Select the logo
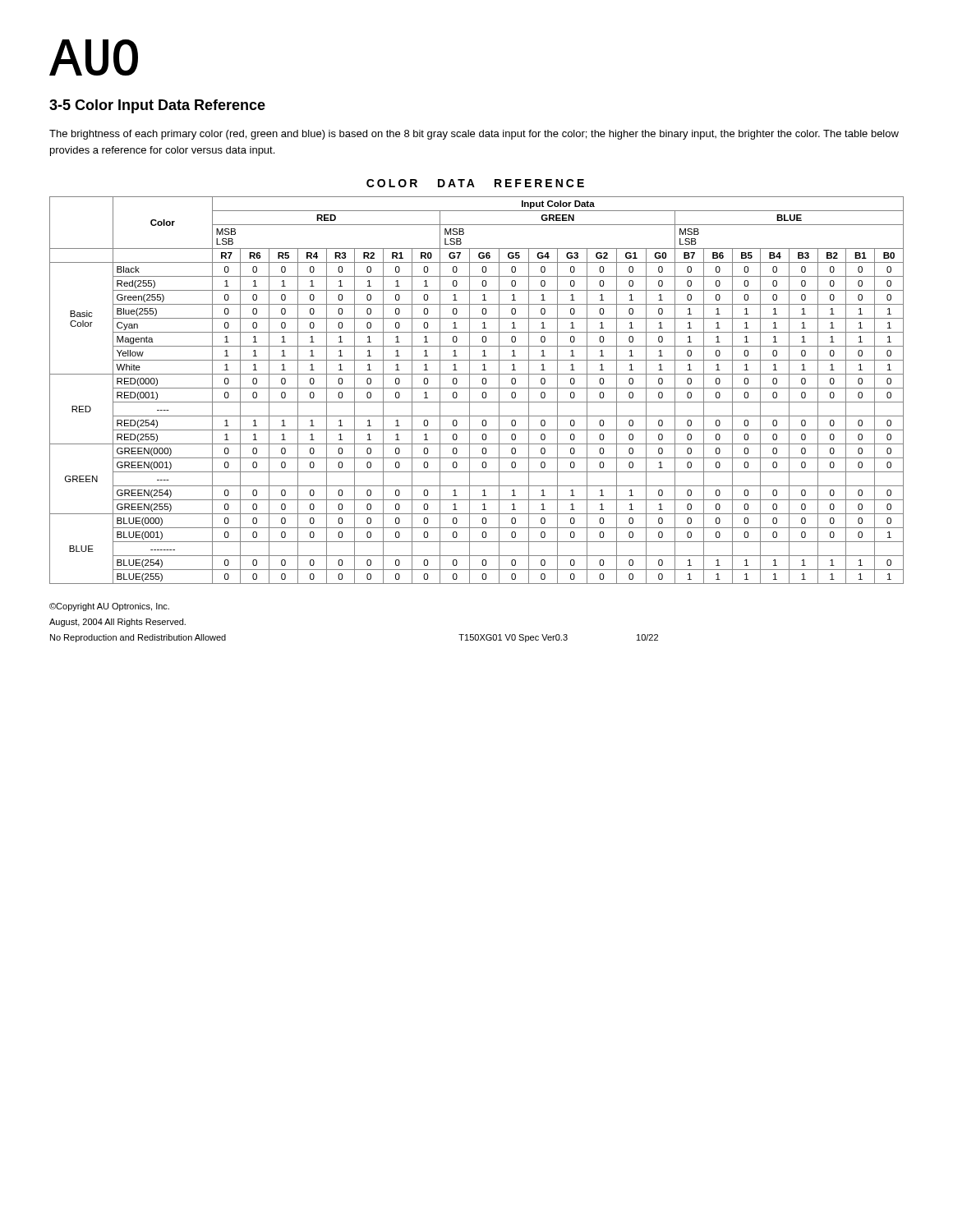Screen dimensions: 1232x953 coord(476,58)
